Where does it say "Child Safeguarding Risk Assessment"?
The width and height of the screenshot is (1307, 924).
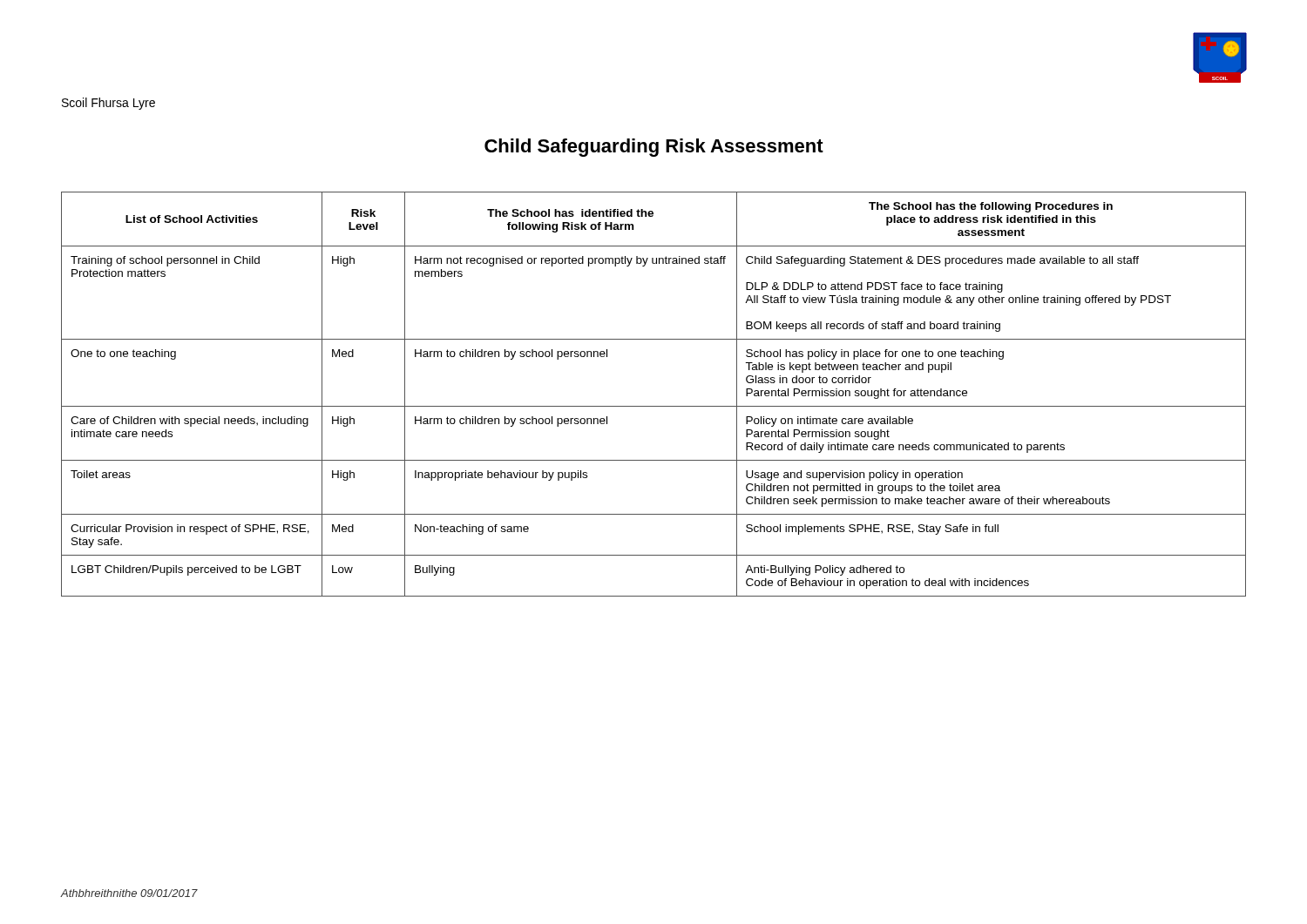[654, 146]
